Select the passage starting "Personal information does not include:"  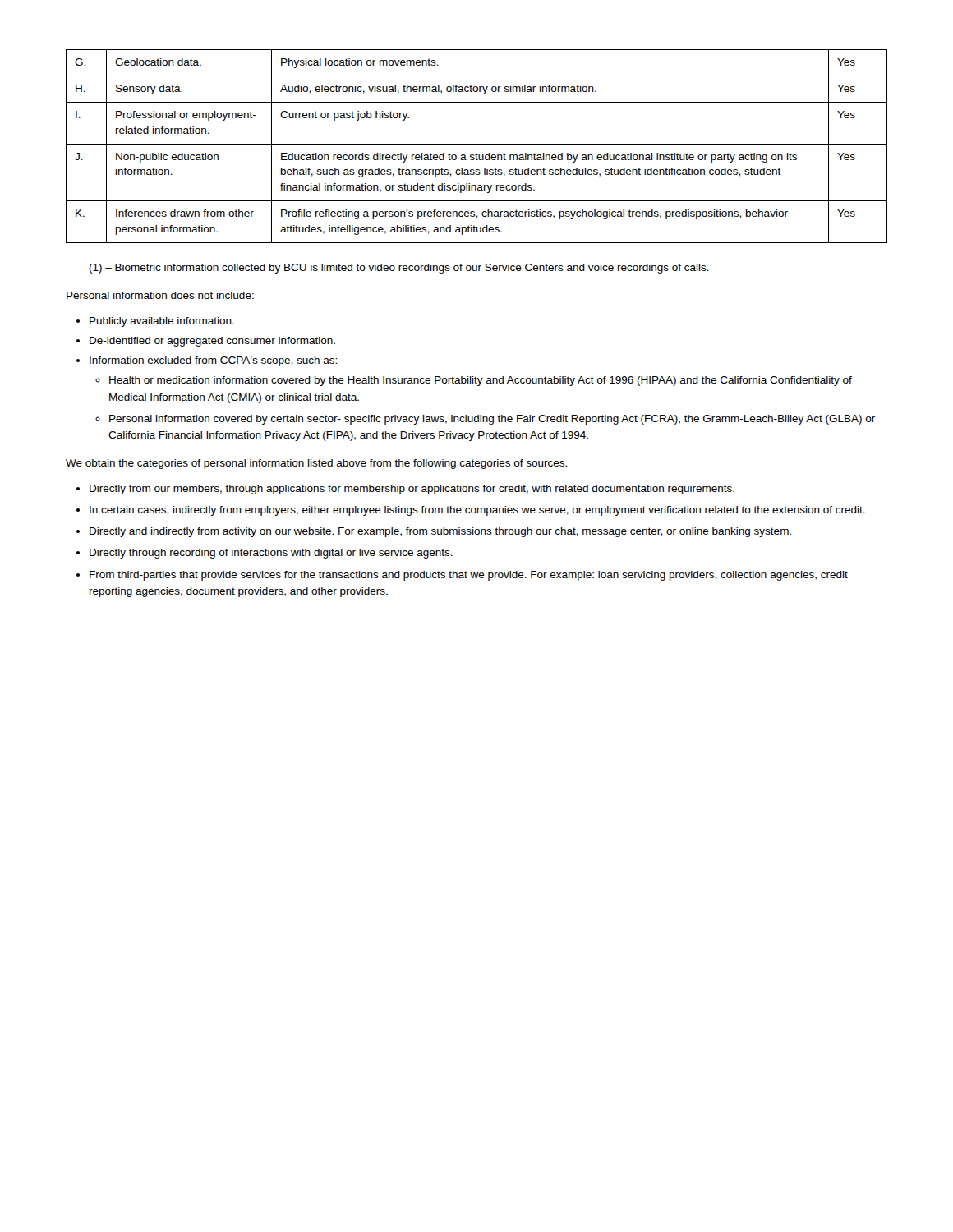point(160,295)
